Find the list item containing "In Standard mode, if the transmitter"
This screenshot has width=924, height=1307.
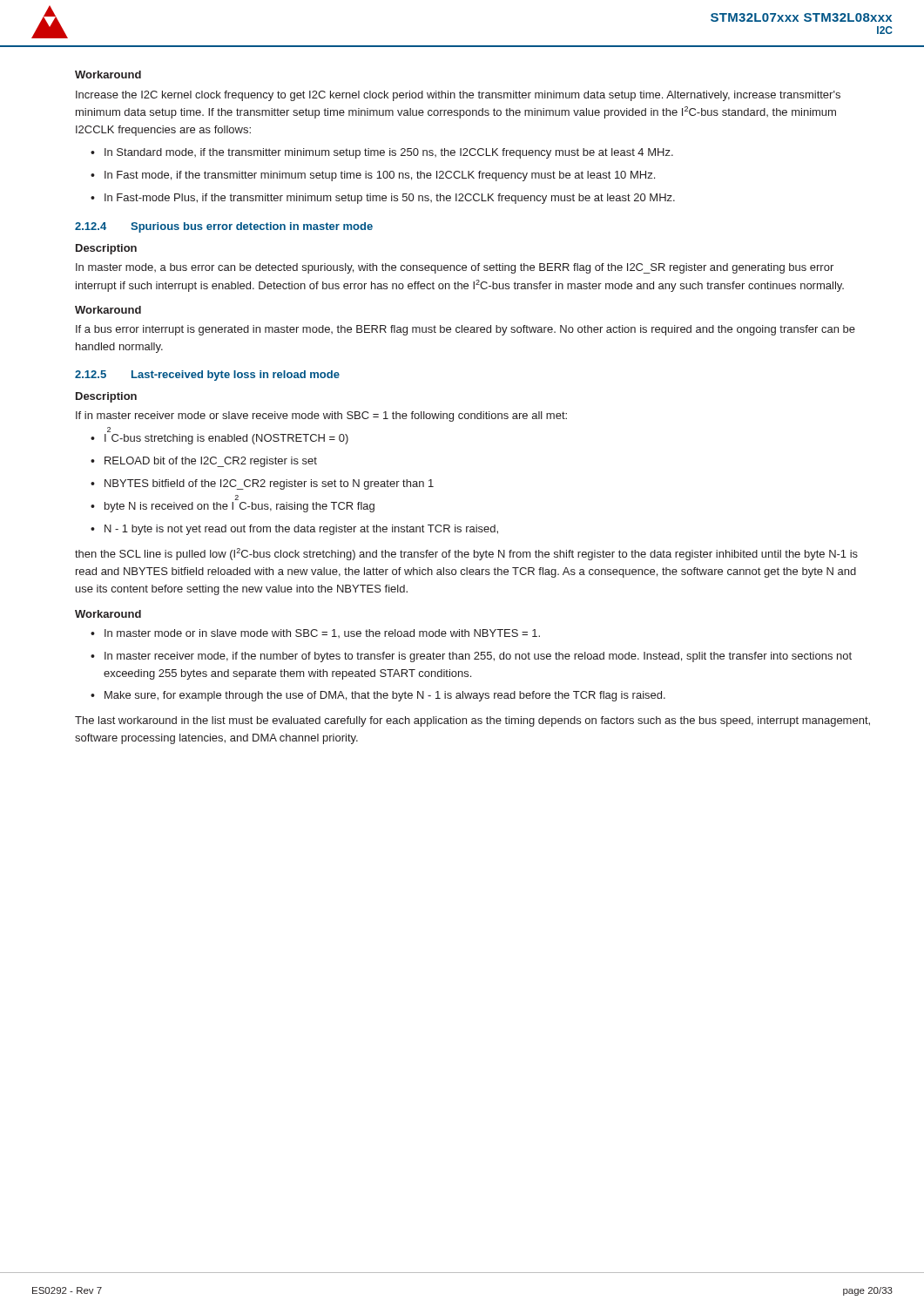[389, 152]
